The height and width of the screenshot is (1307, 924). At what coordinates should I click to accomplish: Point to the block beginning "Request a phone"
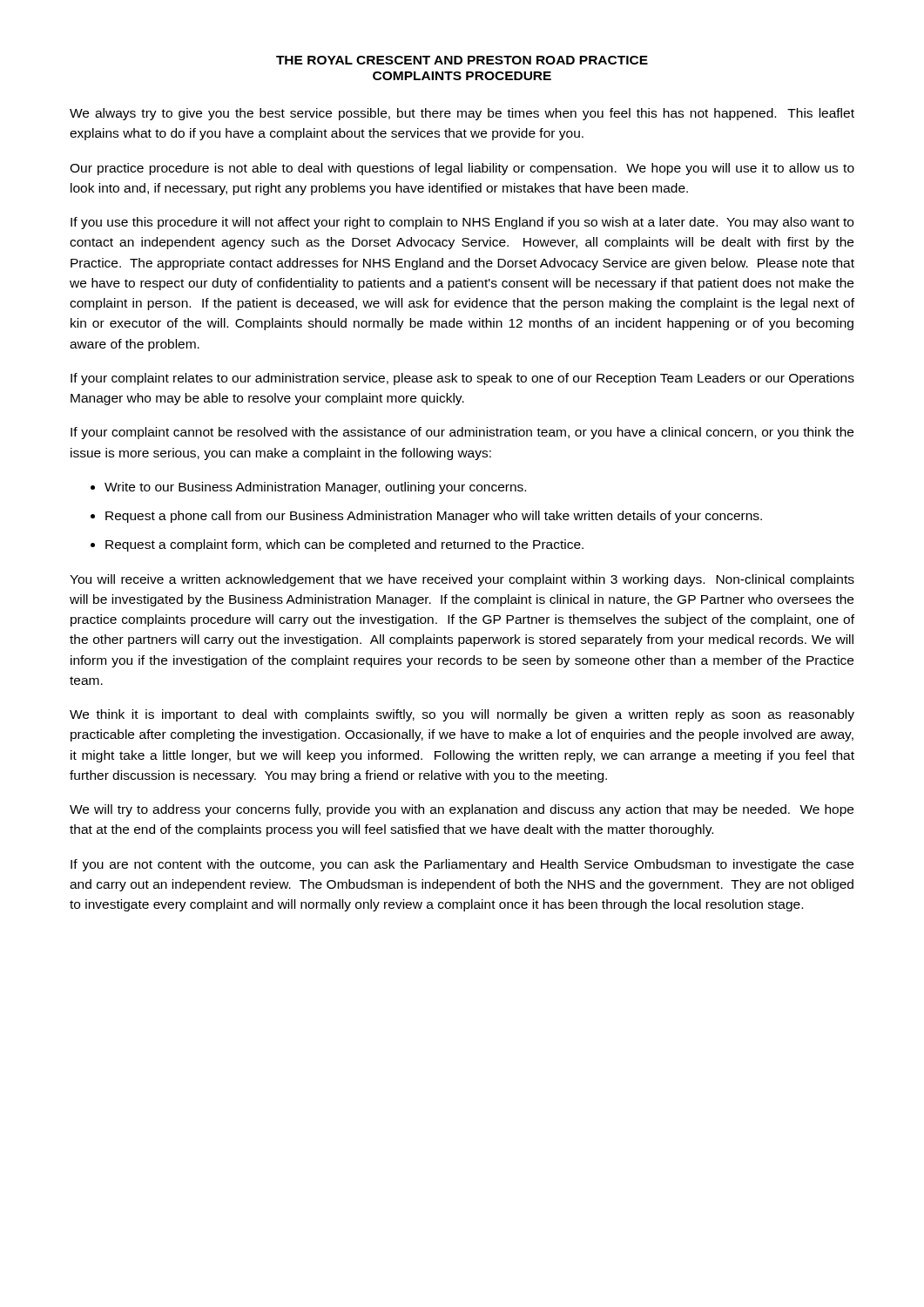434,515
